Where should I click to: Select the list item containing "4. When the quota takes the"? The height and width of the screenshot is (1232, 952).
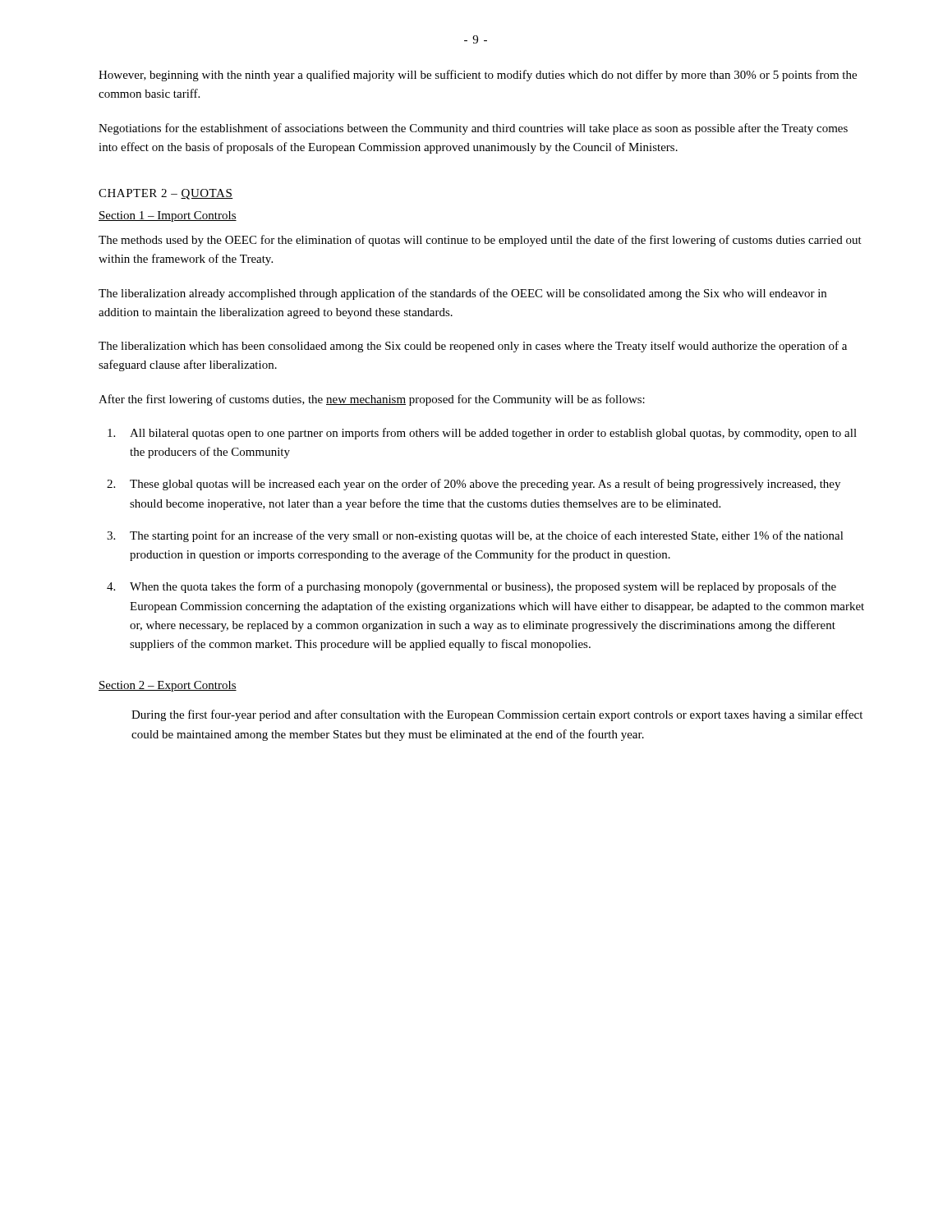[x=488, y=616]
